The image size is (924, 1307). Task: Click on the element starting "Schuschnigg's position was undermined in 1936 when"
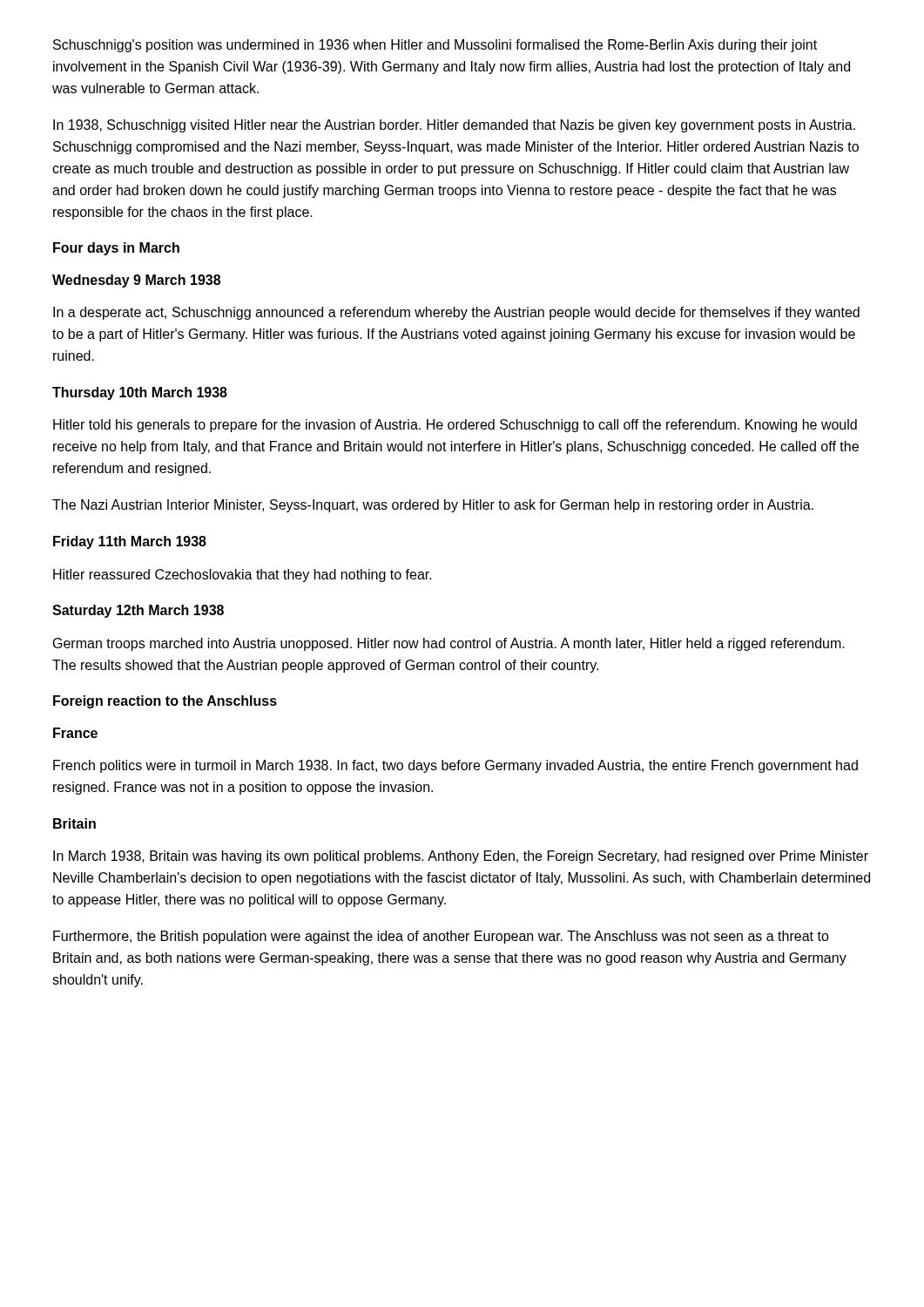[452, 67]
